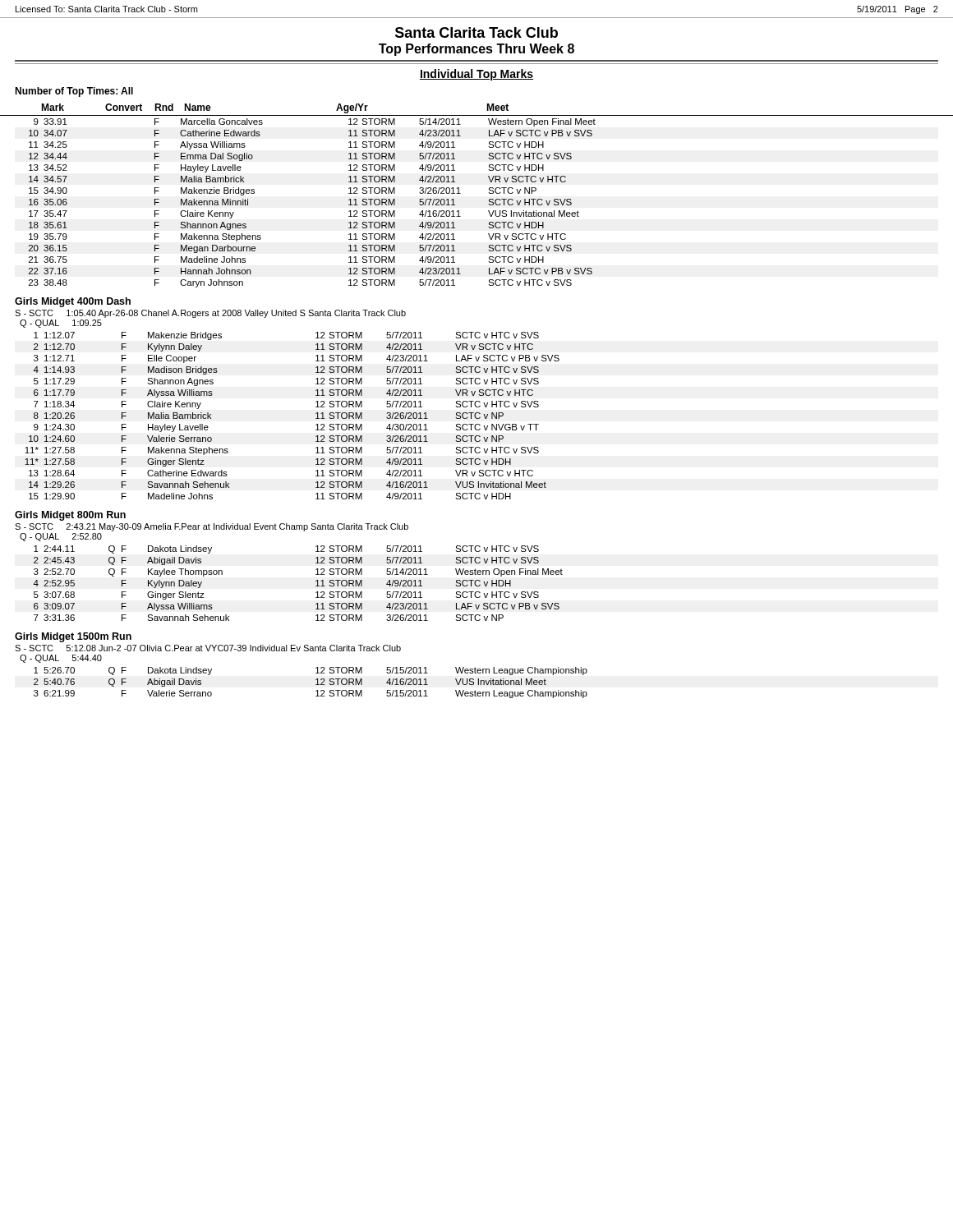Locate the passage starting "Girls Midget 1500m"
The image size is (953, 1232).
[73, 637]
